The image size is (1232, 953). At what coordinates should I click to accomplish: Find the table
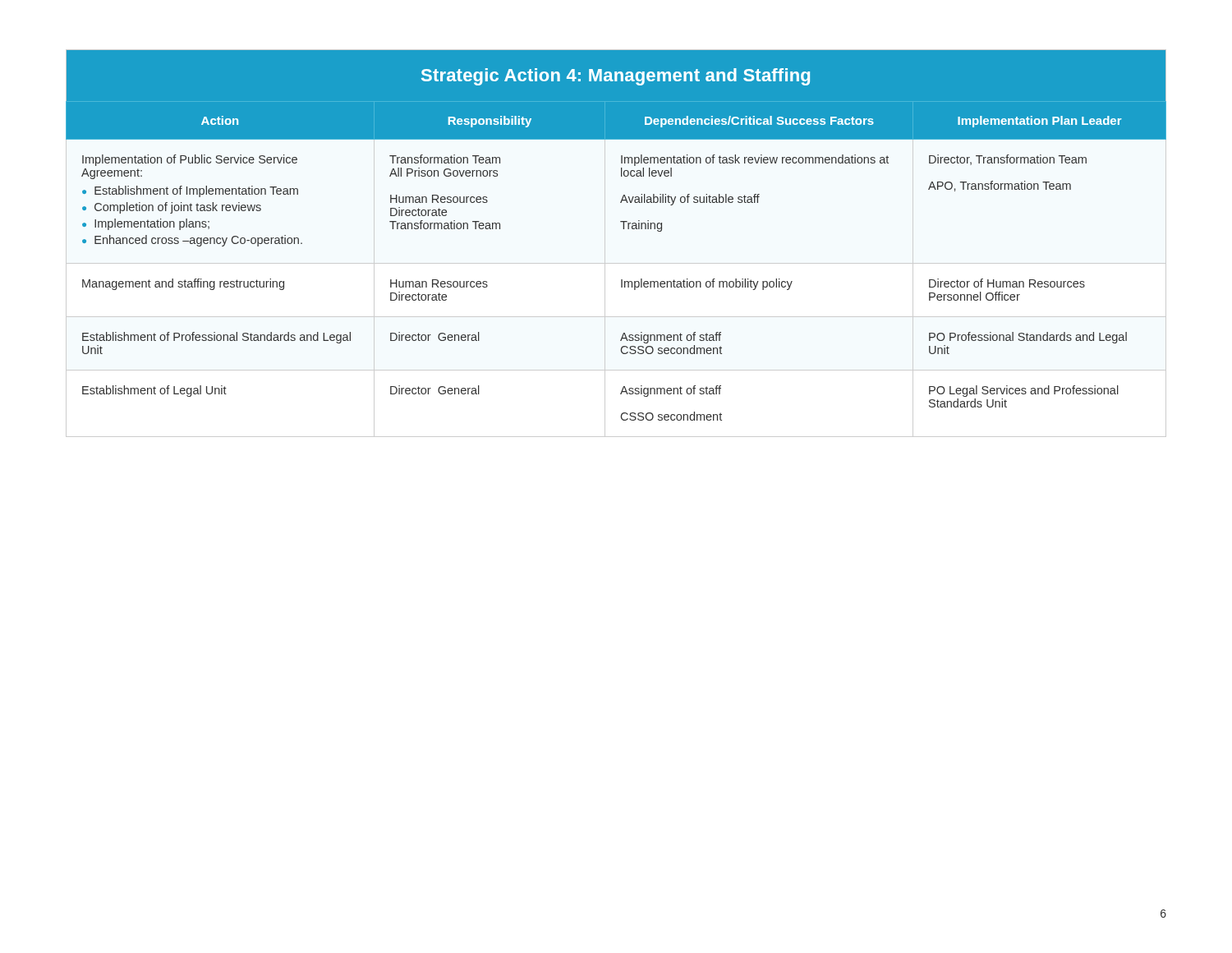[616, 243]
